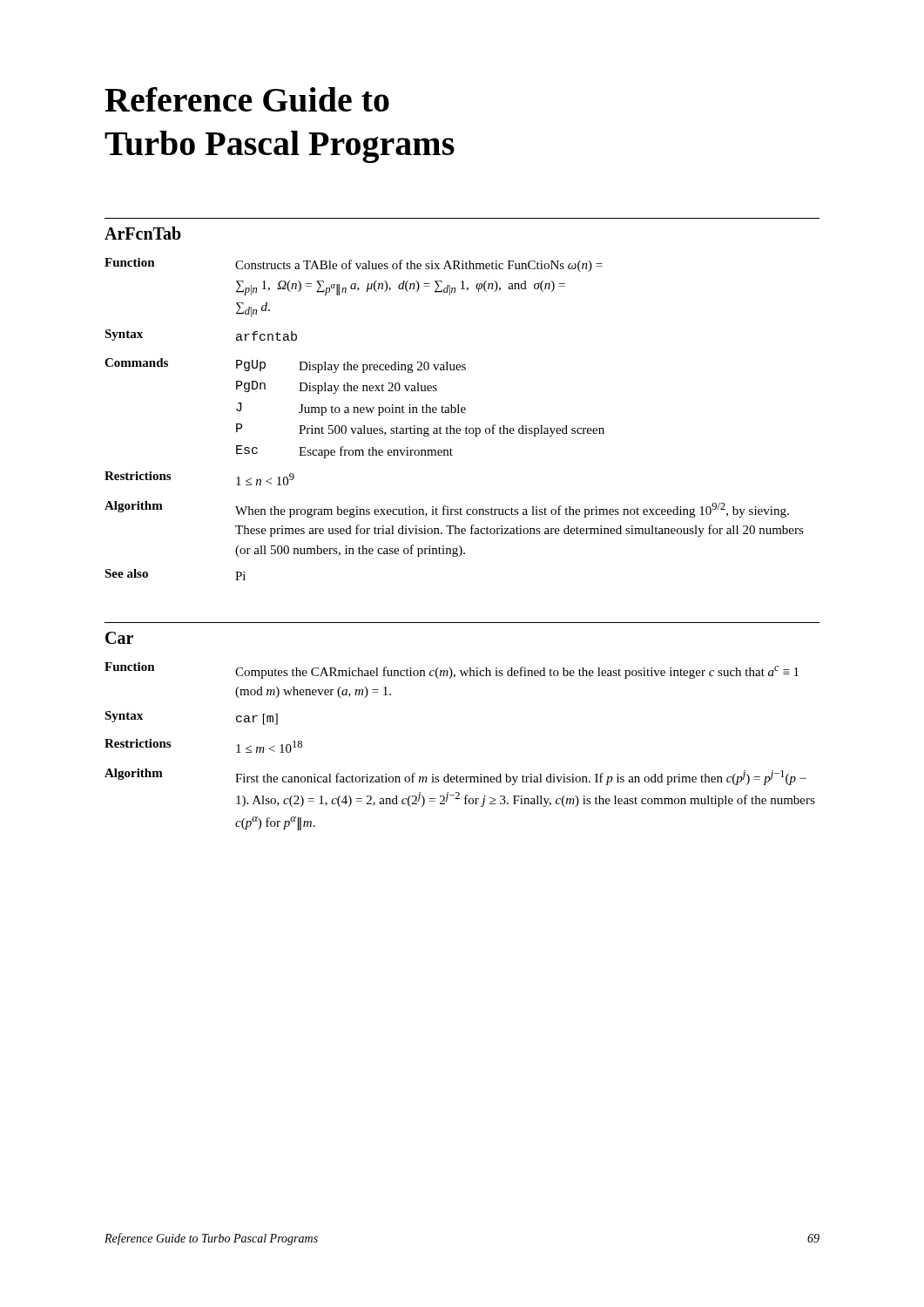Locate the table with the text "Computes the CARmichael function c"
This screenshot has width=924, height=1307.
[462, 746]
